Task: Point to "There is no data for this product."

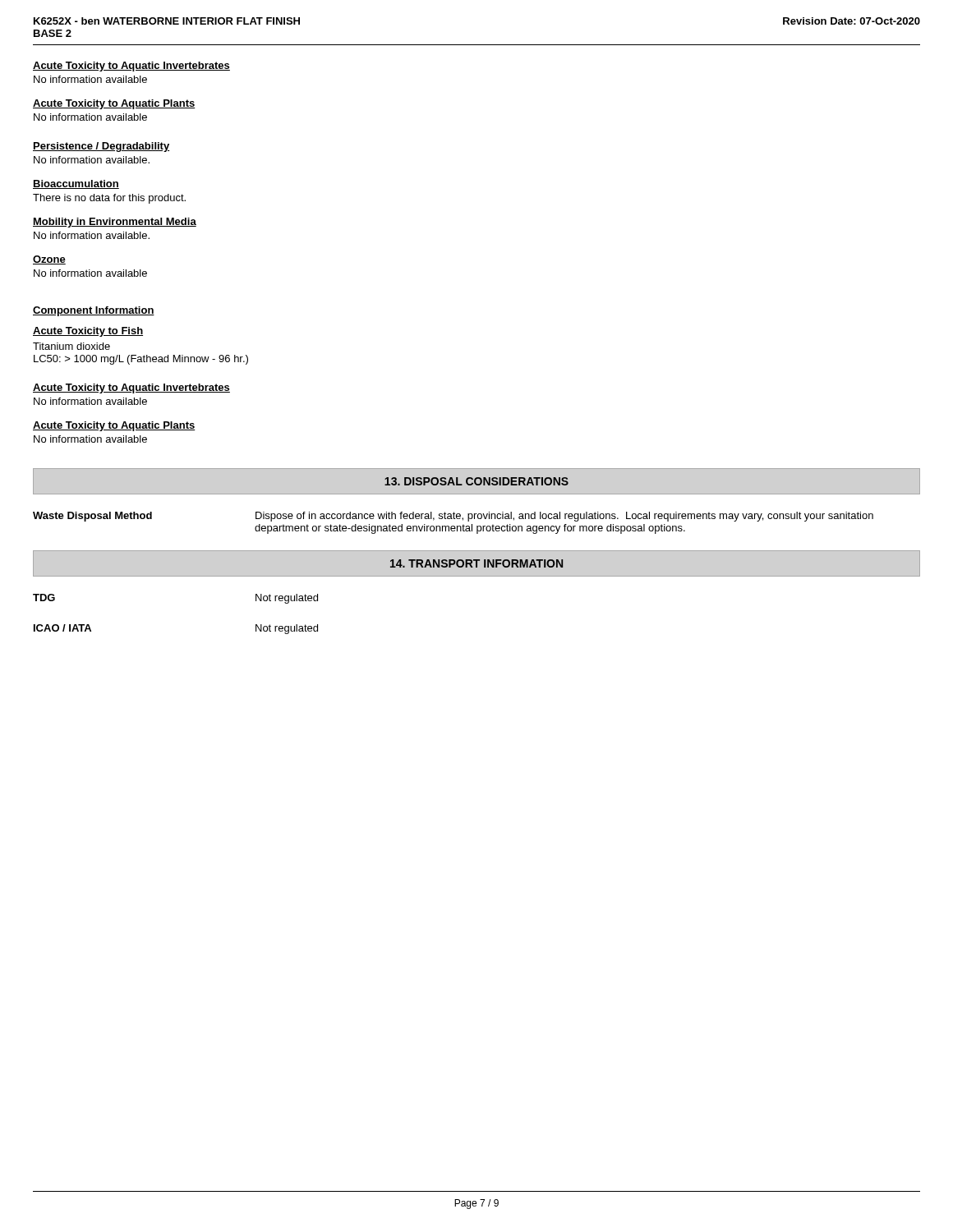Action: pyautogui.click(x=110, y=197)
